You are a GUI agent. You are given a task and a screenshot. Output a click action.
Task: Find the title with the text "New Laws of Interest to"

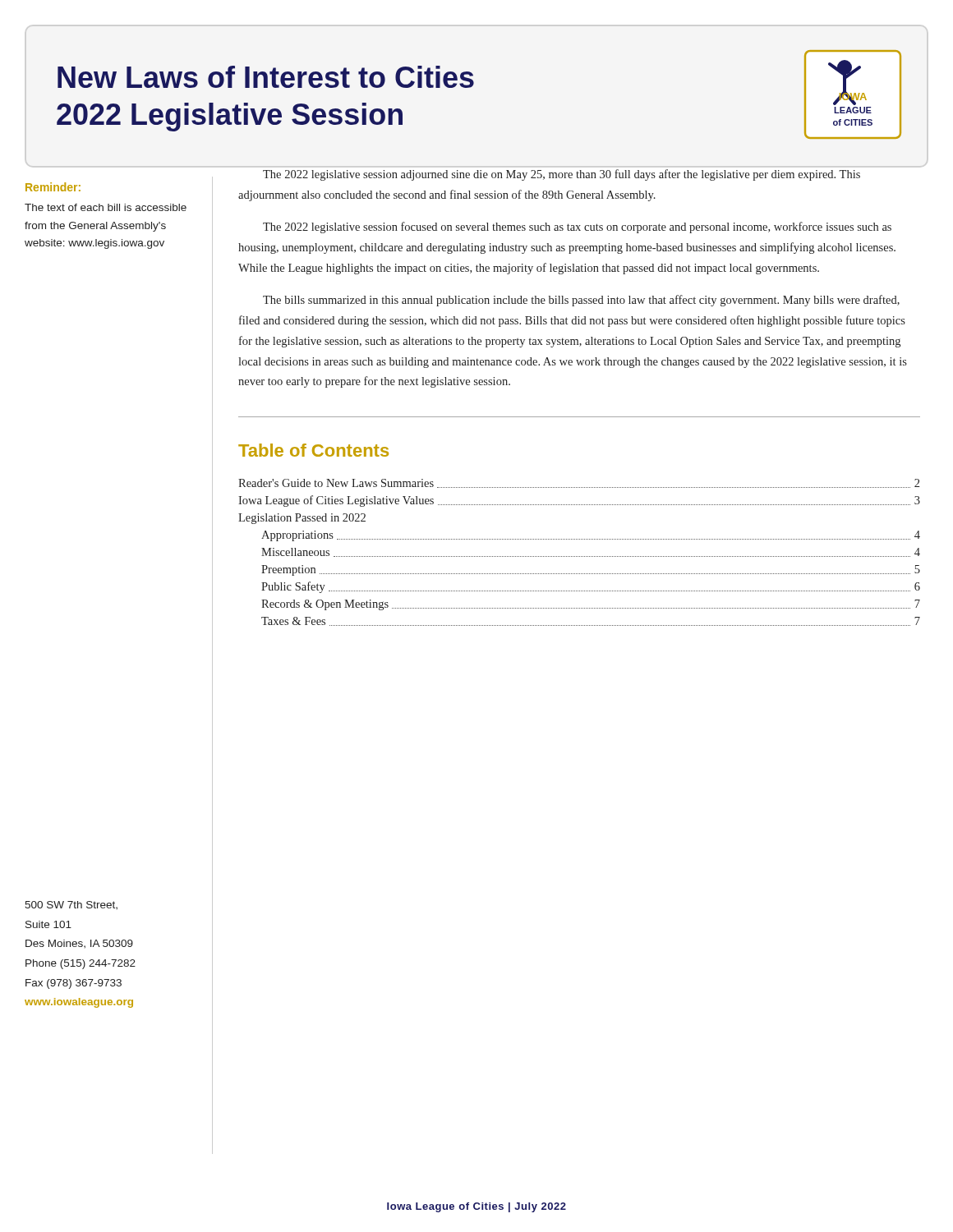(479, 96)
